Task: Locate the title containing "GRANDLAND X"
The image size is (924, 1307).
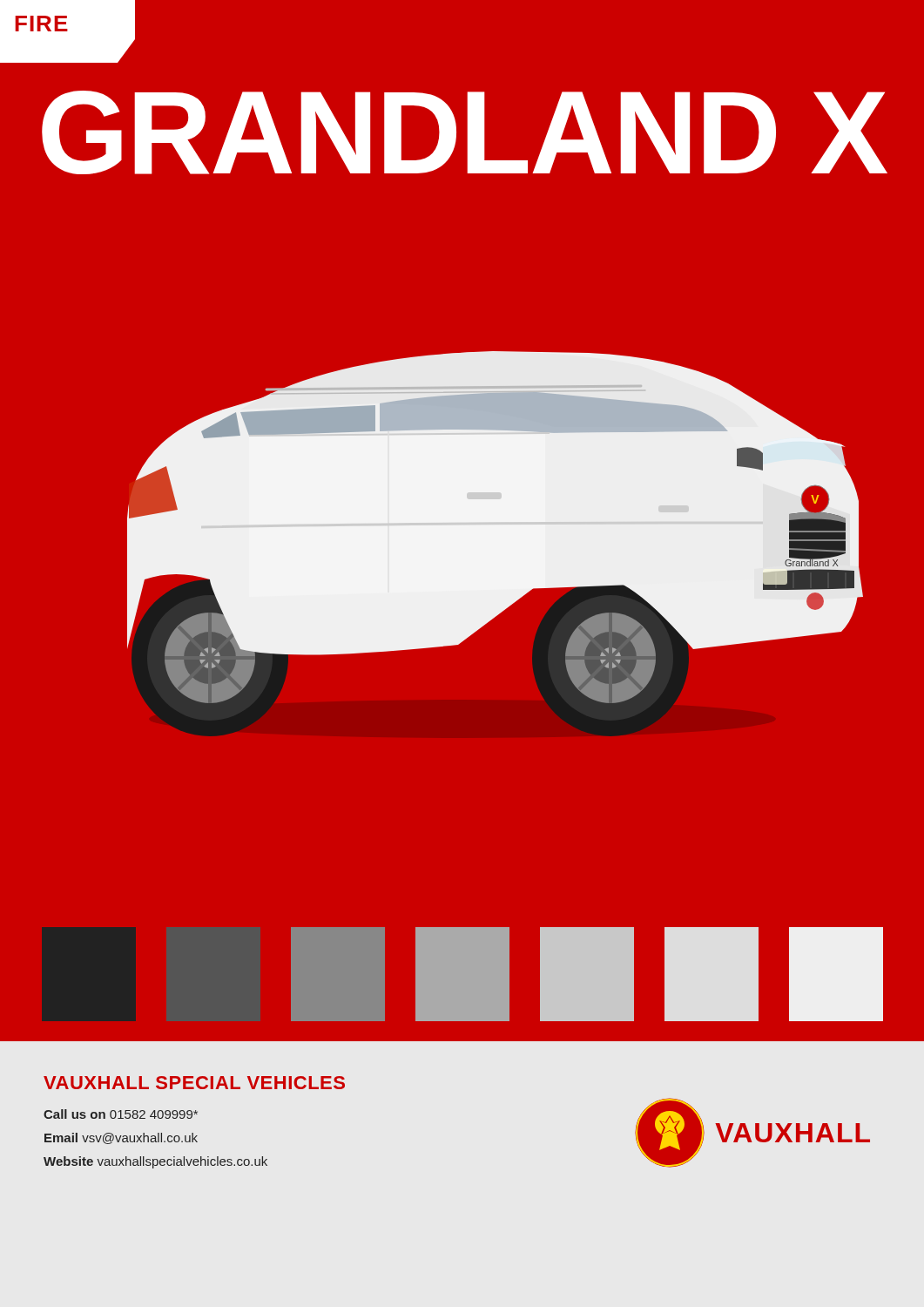Action: tap(462, 133)
